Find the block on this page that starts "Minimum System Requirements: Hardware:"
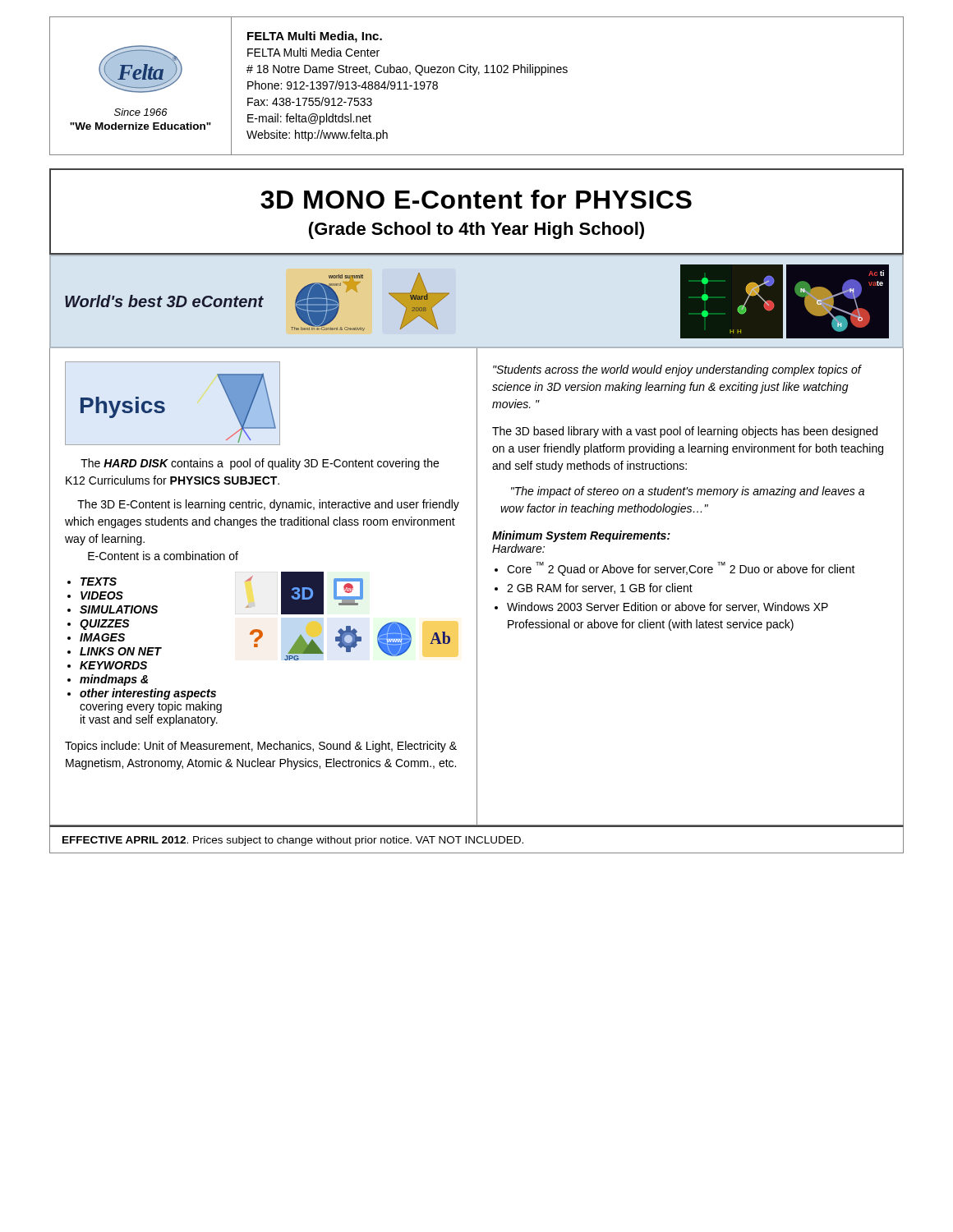This screenshot has width=953, height=1232. click(690, 581)
